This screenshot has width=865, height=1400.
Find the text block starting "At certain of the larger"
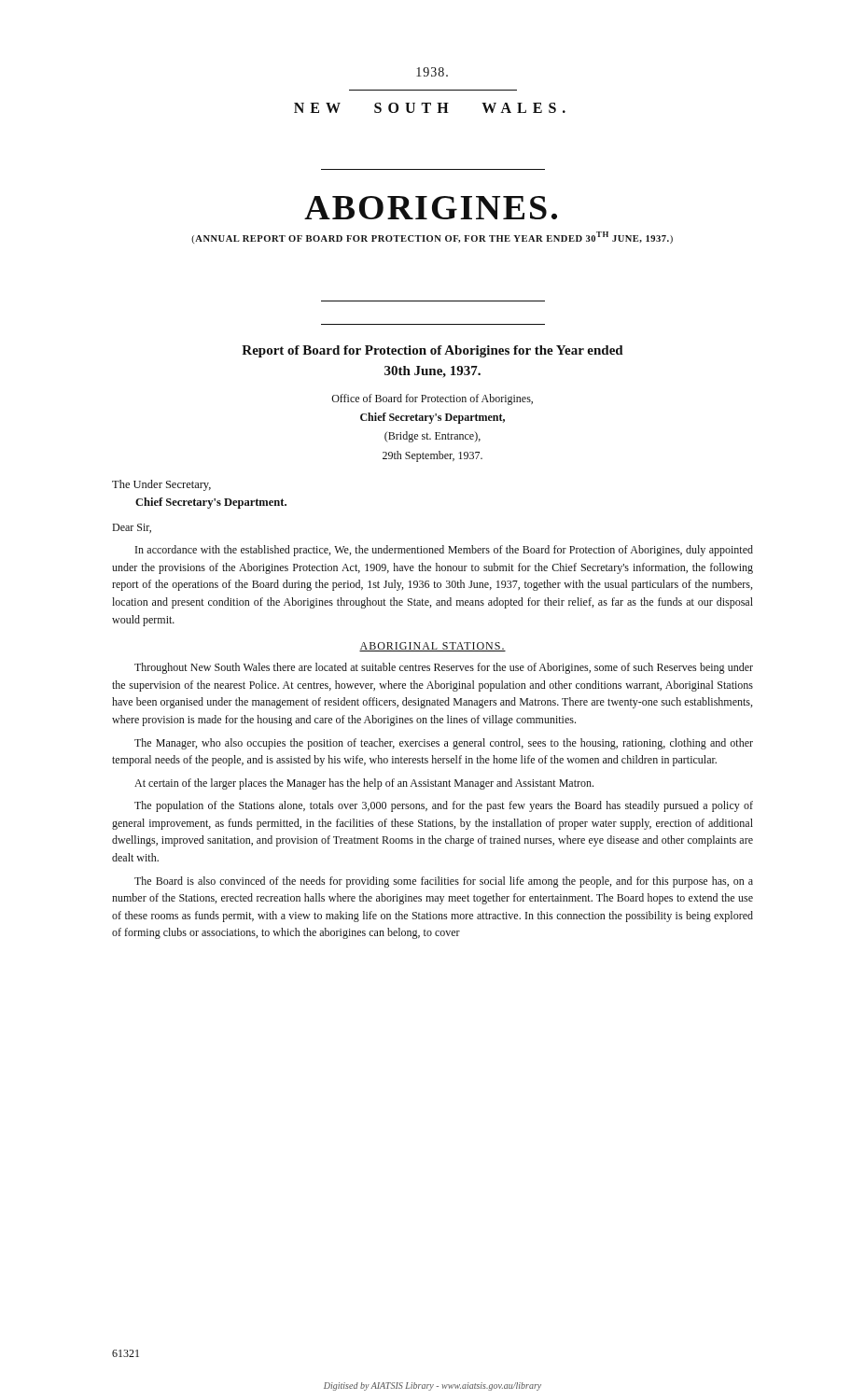click(364, 783)
